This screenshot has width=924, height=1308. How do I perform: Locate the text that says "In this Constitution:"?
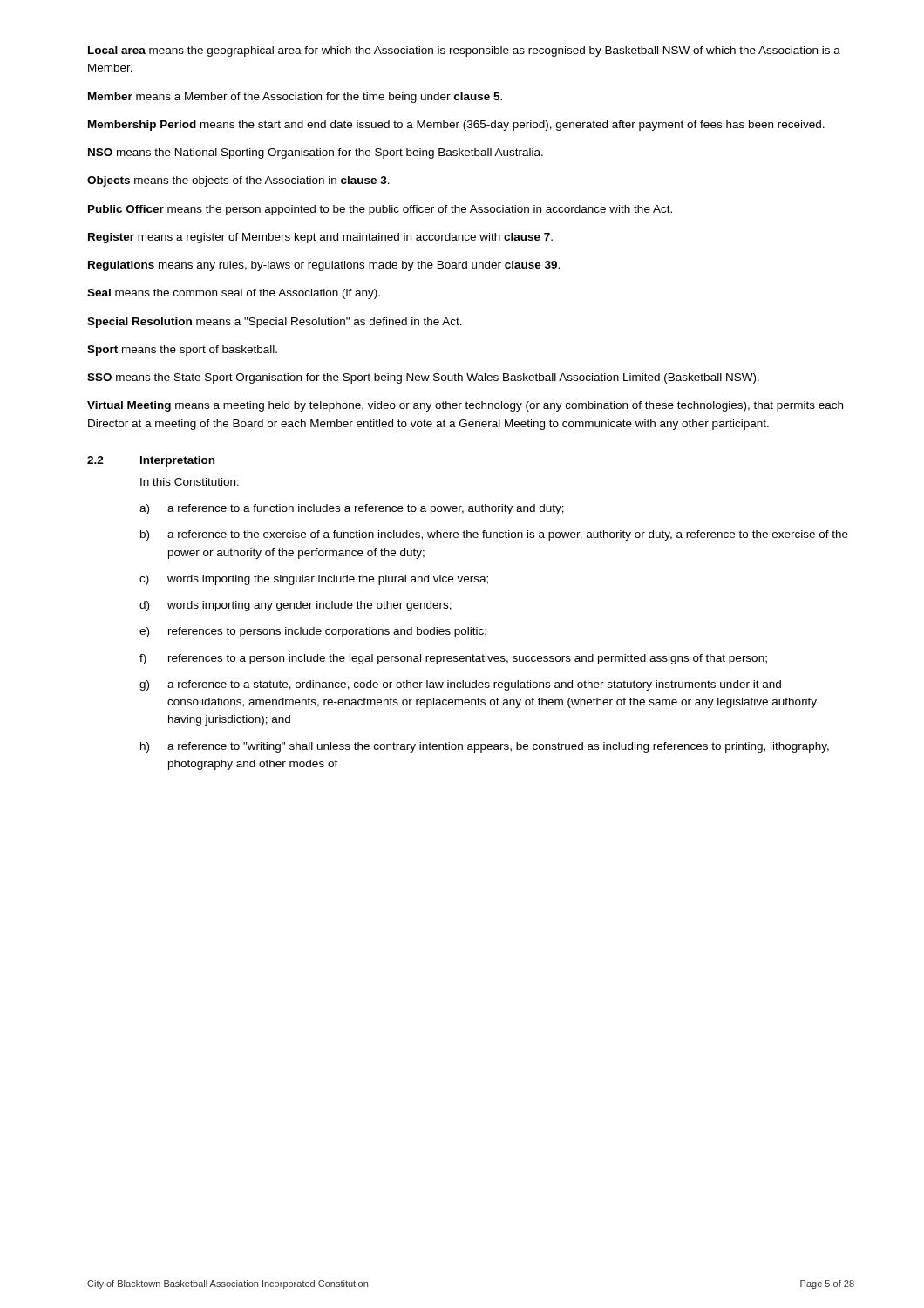(x=190, y=482)
